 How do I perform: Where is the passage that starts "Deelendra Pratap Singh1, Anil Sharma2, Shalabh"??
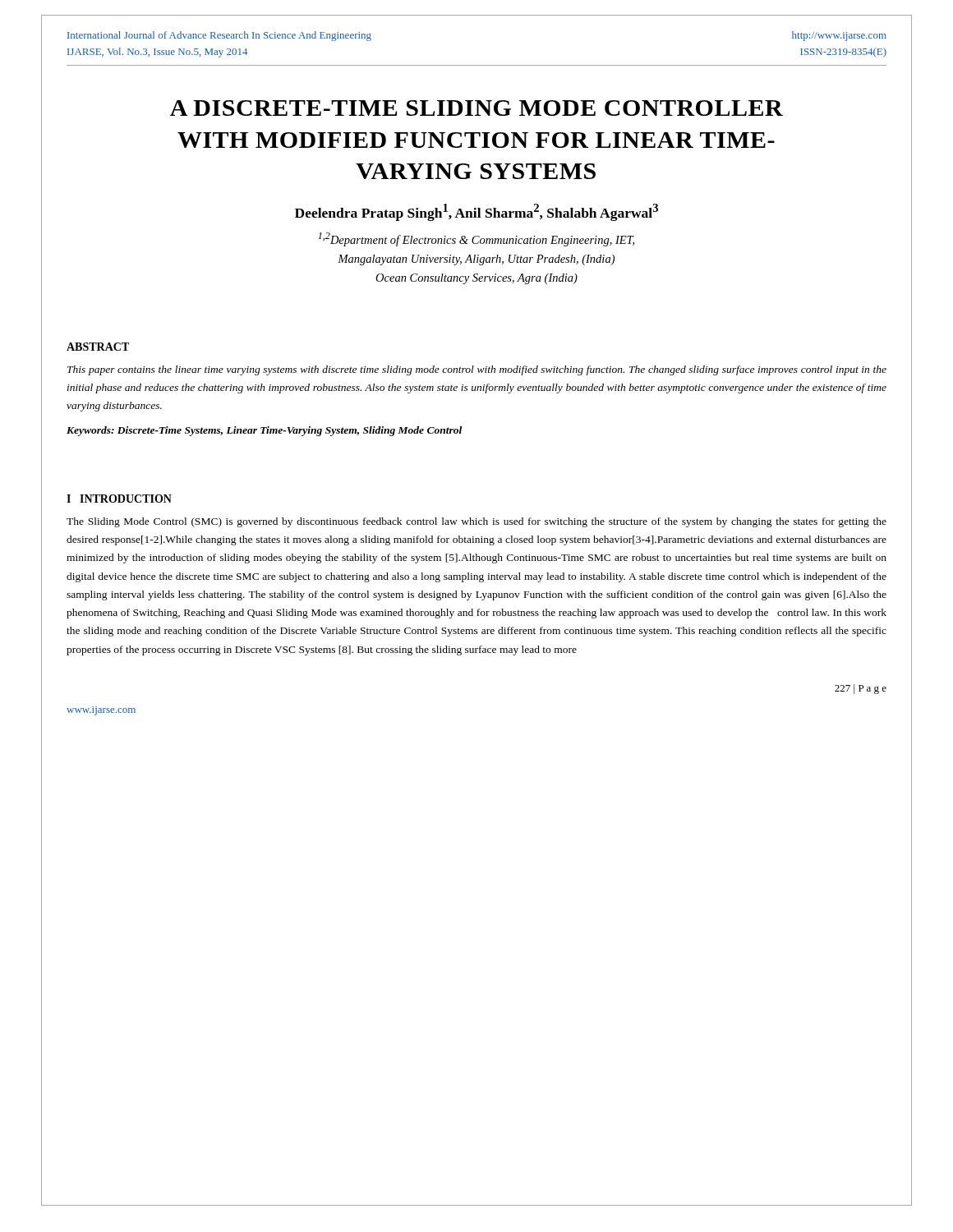(x=476, y=212)
